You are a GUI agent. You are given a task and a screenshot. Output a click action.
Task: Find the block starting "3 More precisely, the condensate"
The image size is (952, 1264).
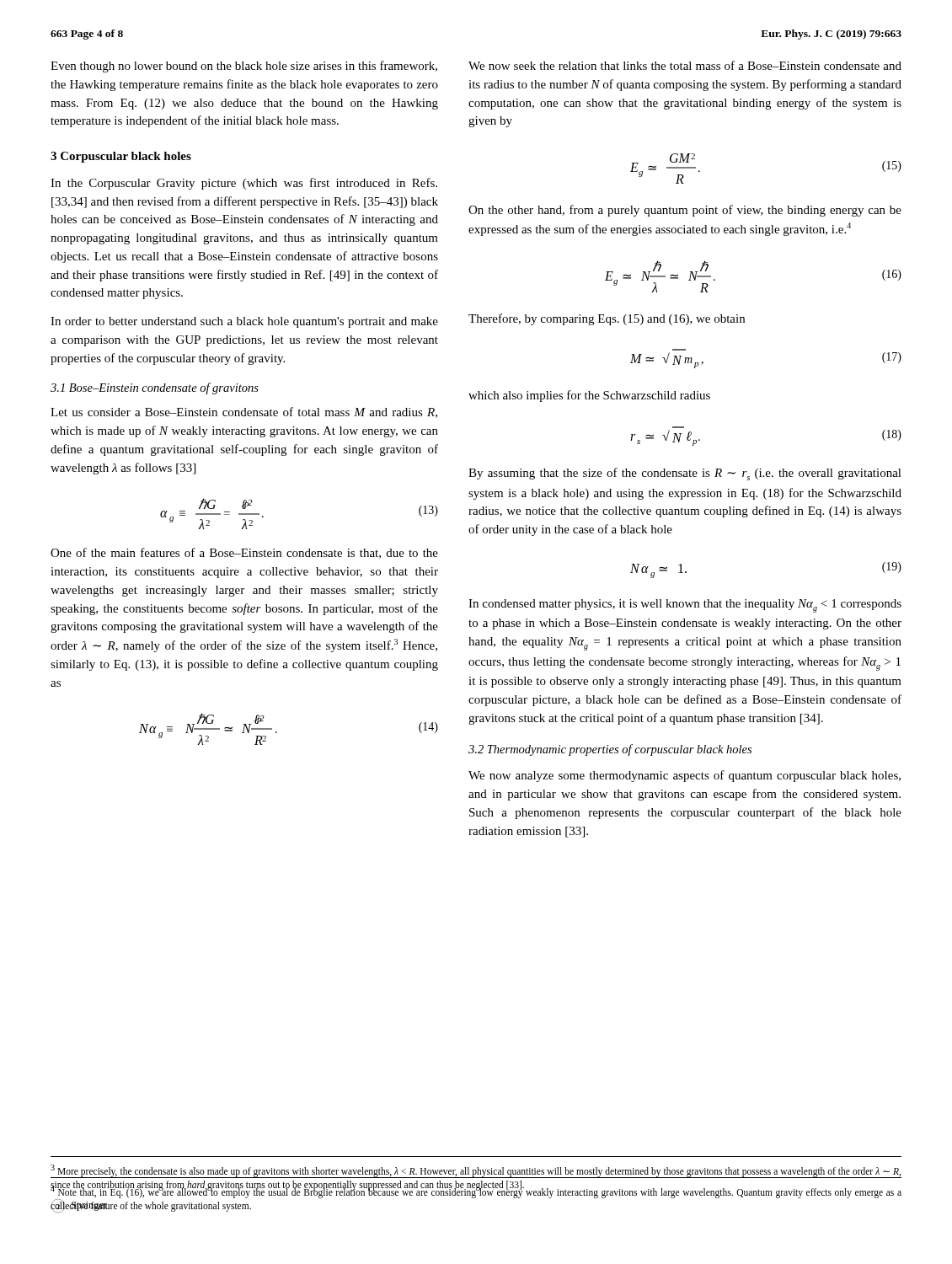[476, 1176]
